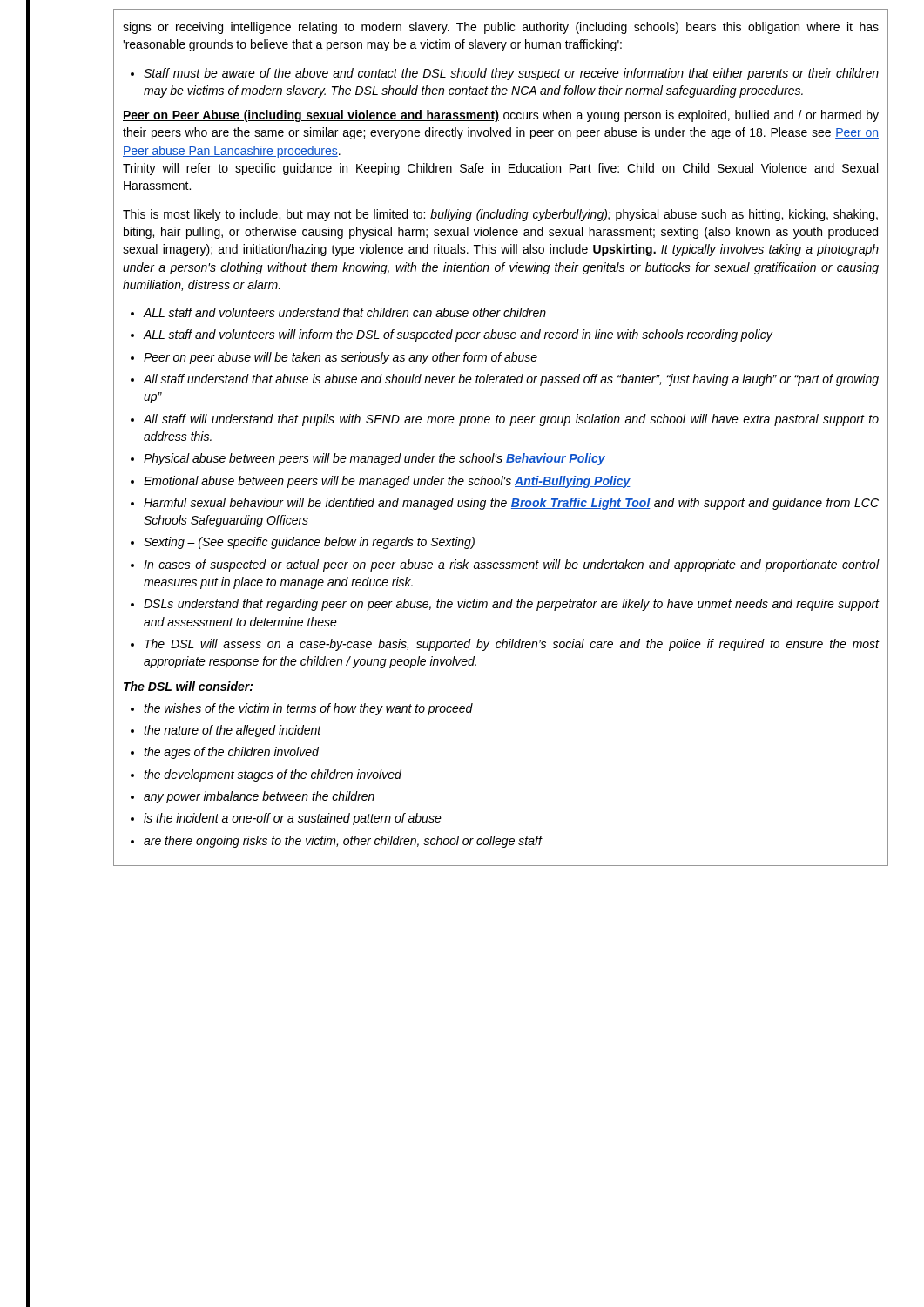This screenshot has width=924, height=1307.
Task: Locate the block of text that opens with "DSLs understand that regarding"
Action: (511, 613)
